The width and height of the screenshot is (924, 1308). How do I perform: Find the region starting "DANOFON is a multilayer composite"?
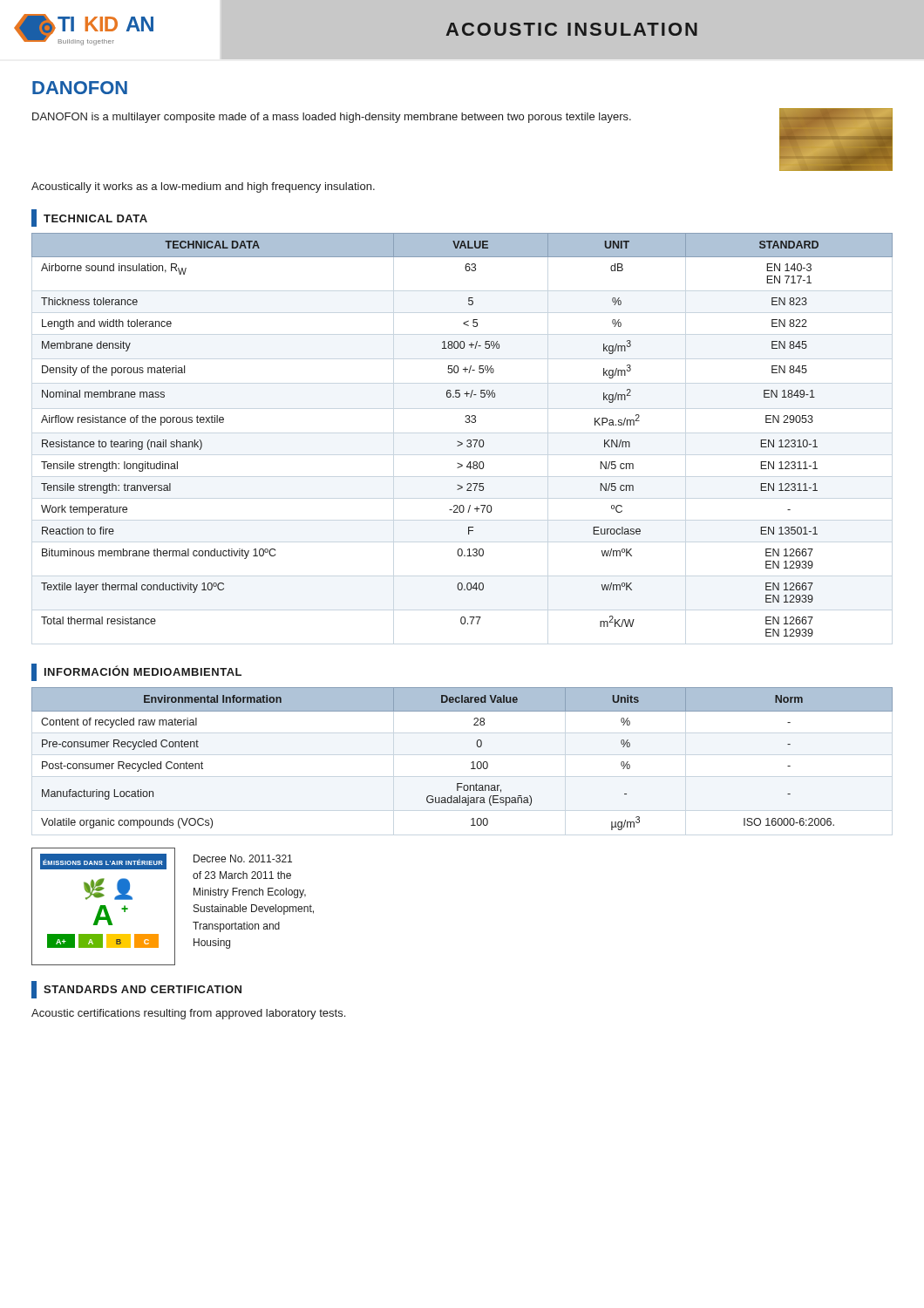(x=332, y=116)
